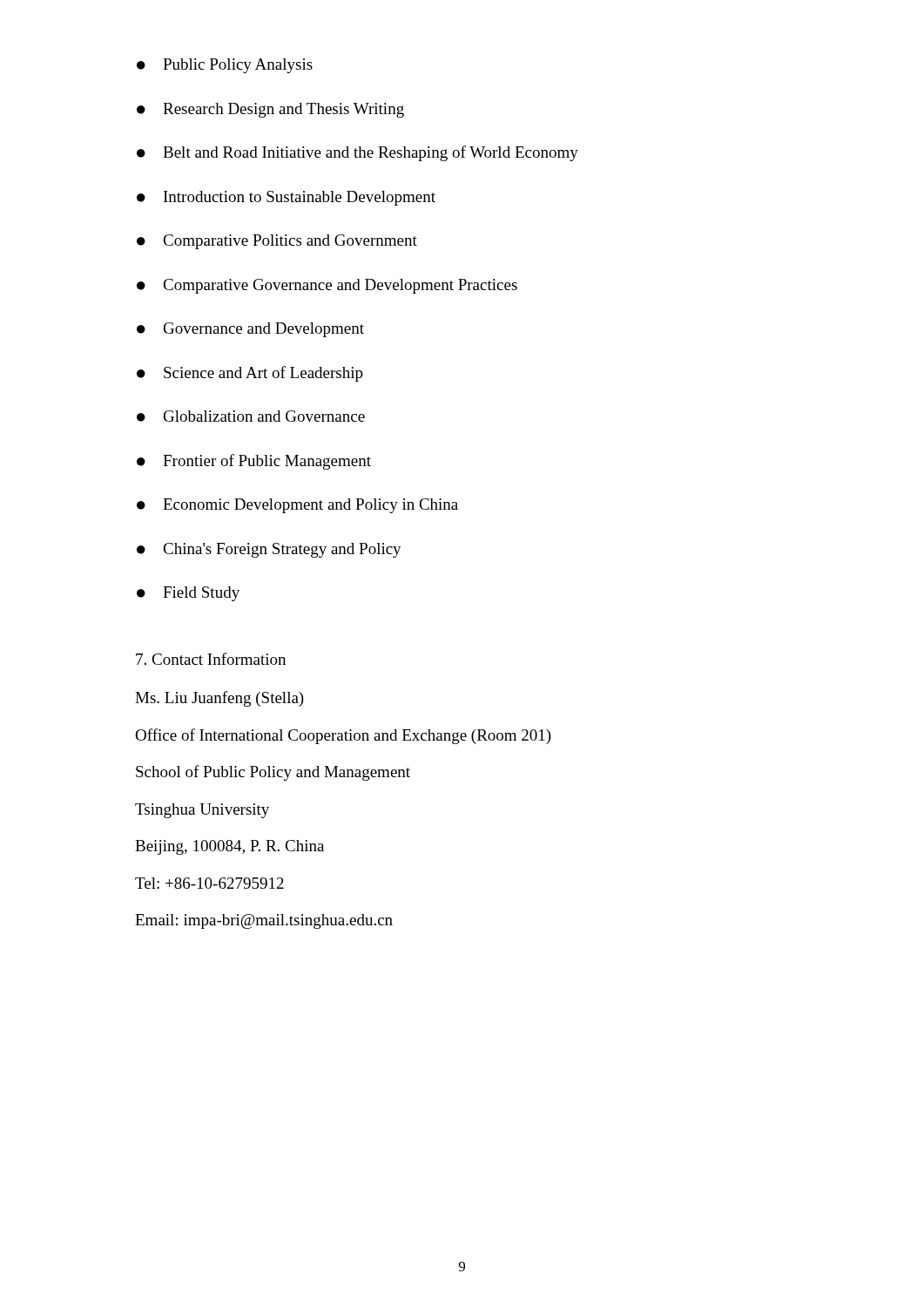Find the passage starting "● Frontier of"
The width and height of the screenshot is (924, 1307).
pyautogui.click(x=253, y=461)
